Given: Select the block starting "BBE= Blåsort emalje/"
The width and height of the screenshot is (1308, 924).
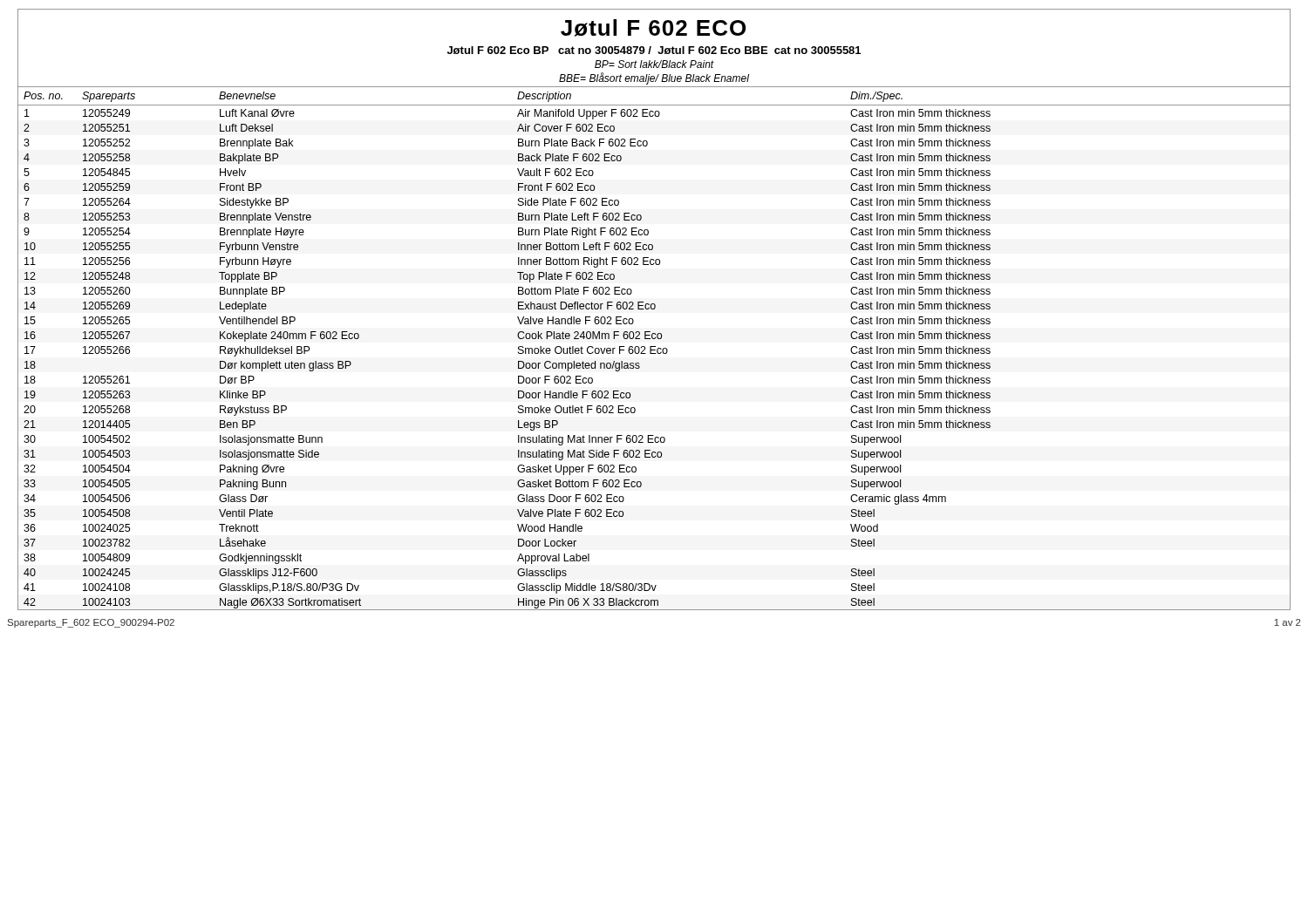Looking at the screenshot, I should [x=654, y=78].
